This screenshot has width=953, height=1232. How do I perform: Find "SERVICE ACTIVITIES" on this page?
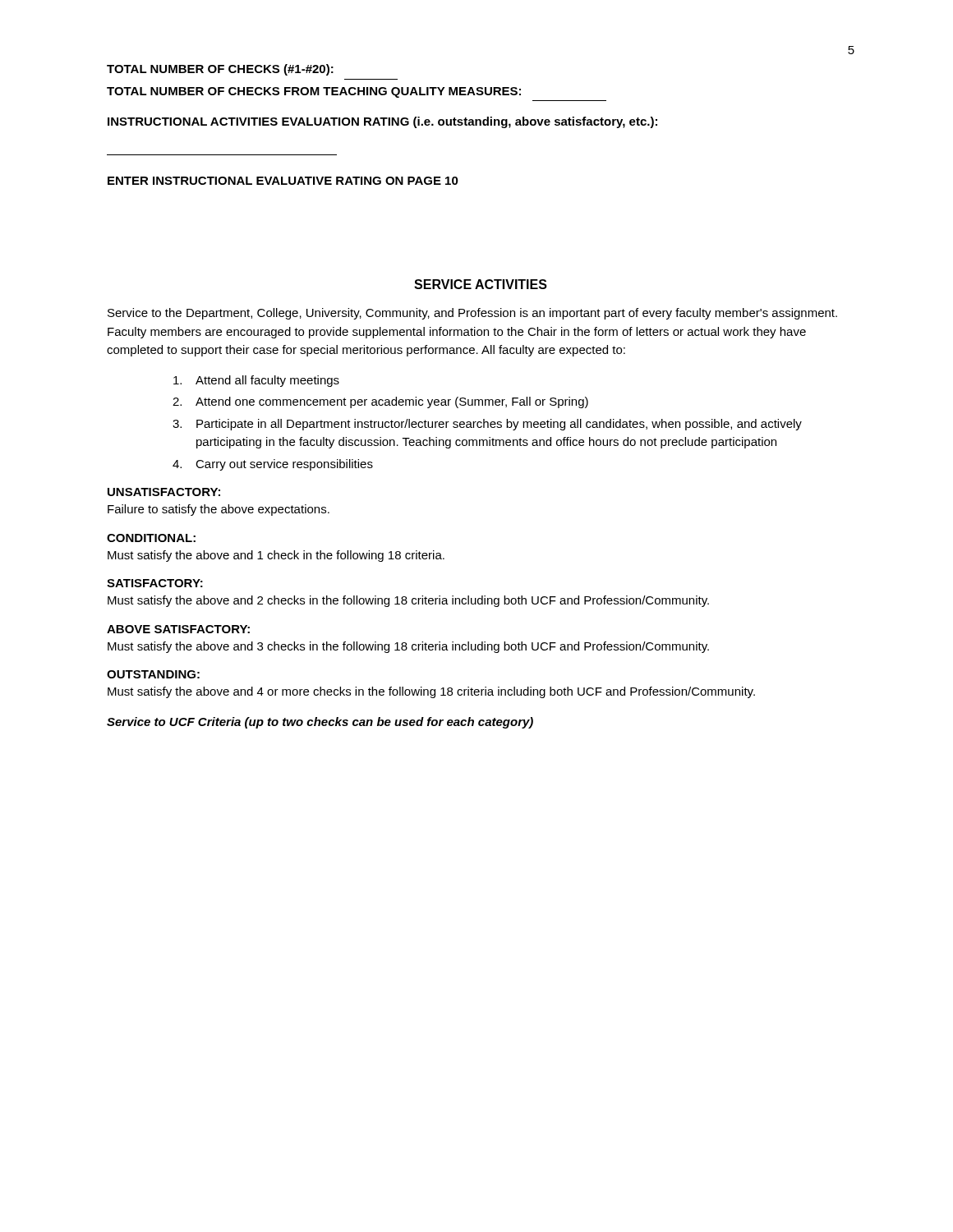pos(481,285)
